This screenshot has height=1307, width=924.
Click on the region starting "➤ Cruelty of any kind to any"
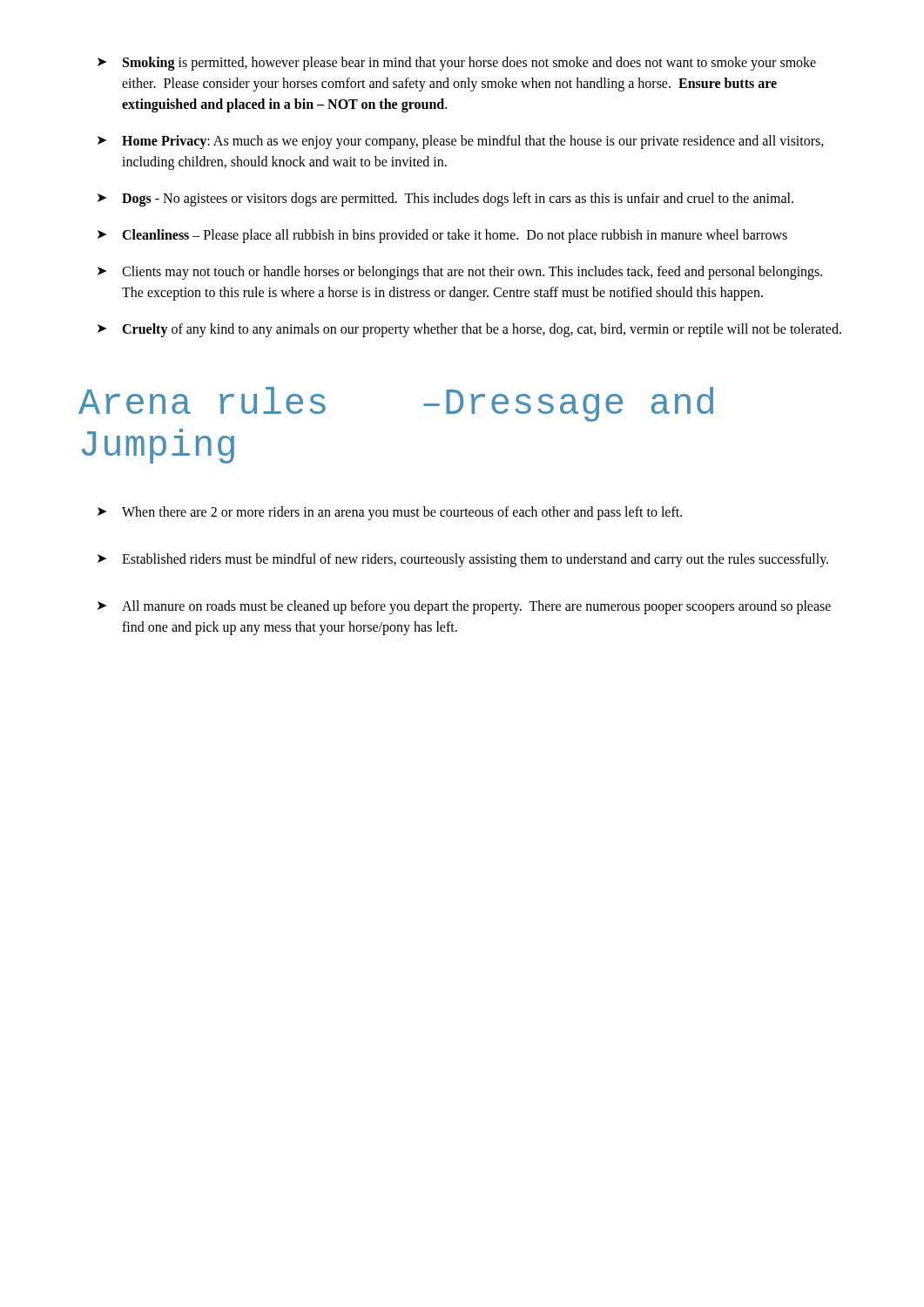click(469, 329)
